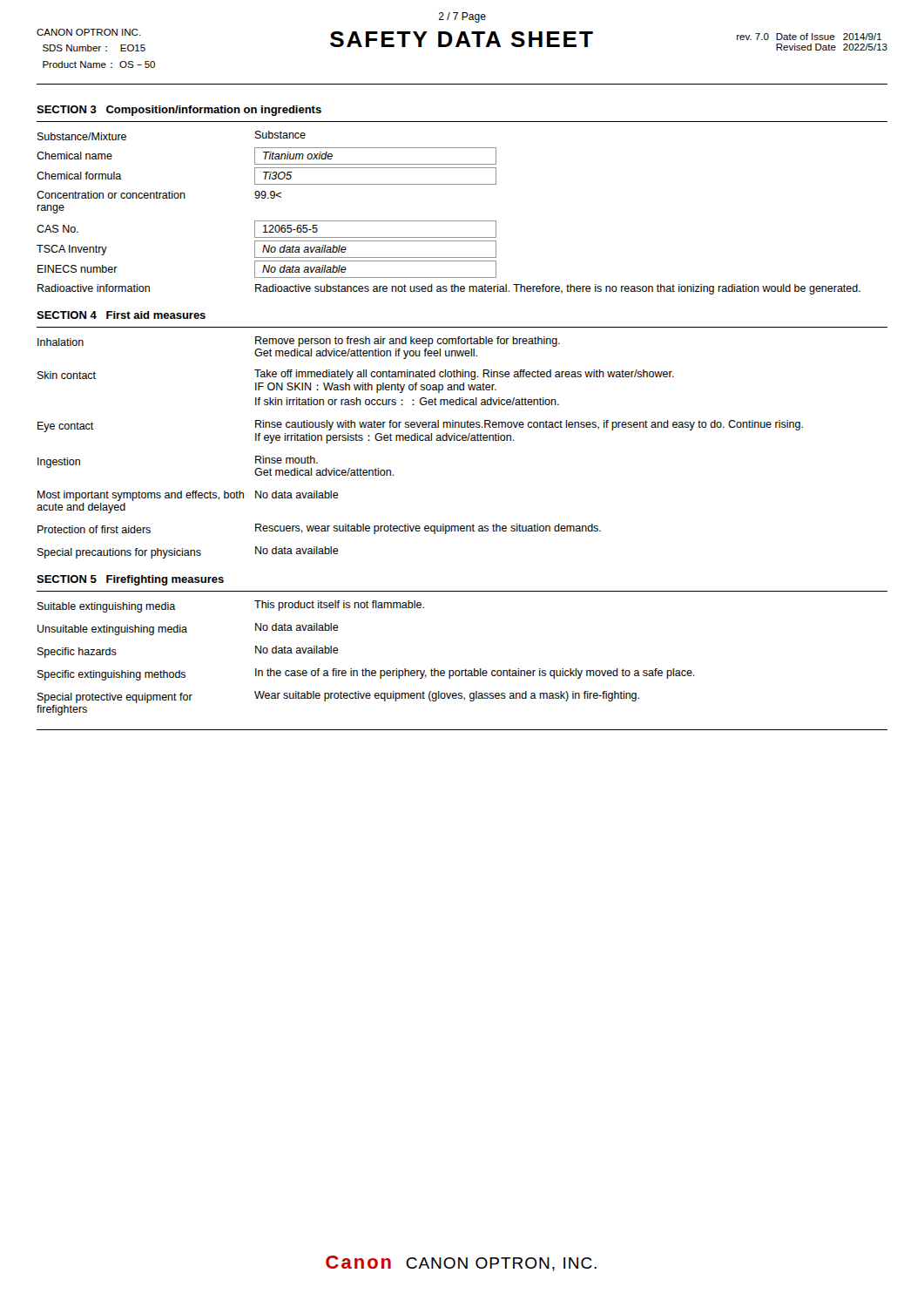Point to the passage starting "SECTION 3 Composition/information"
Viewport: 924px width, 1307px height.
[179, 109]
